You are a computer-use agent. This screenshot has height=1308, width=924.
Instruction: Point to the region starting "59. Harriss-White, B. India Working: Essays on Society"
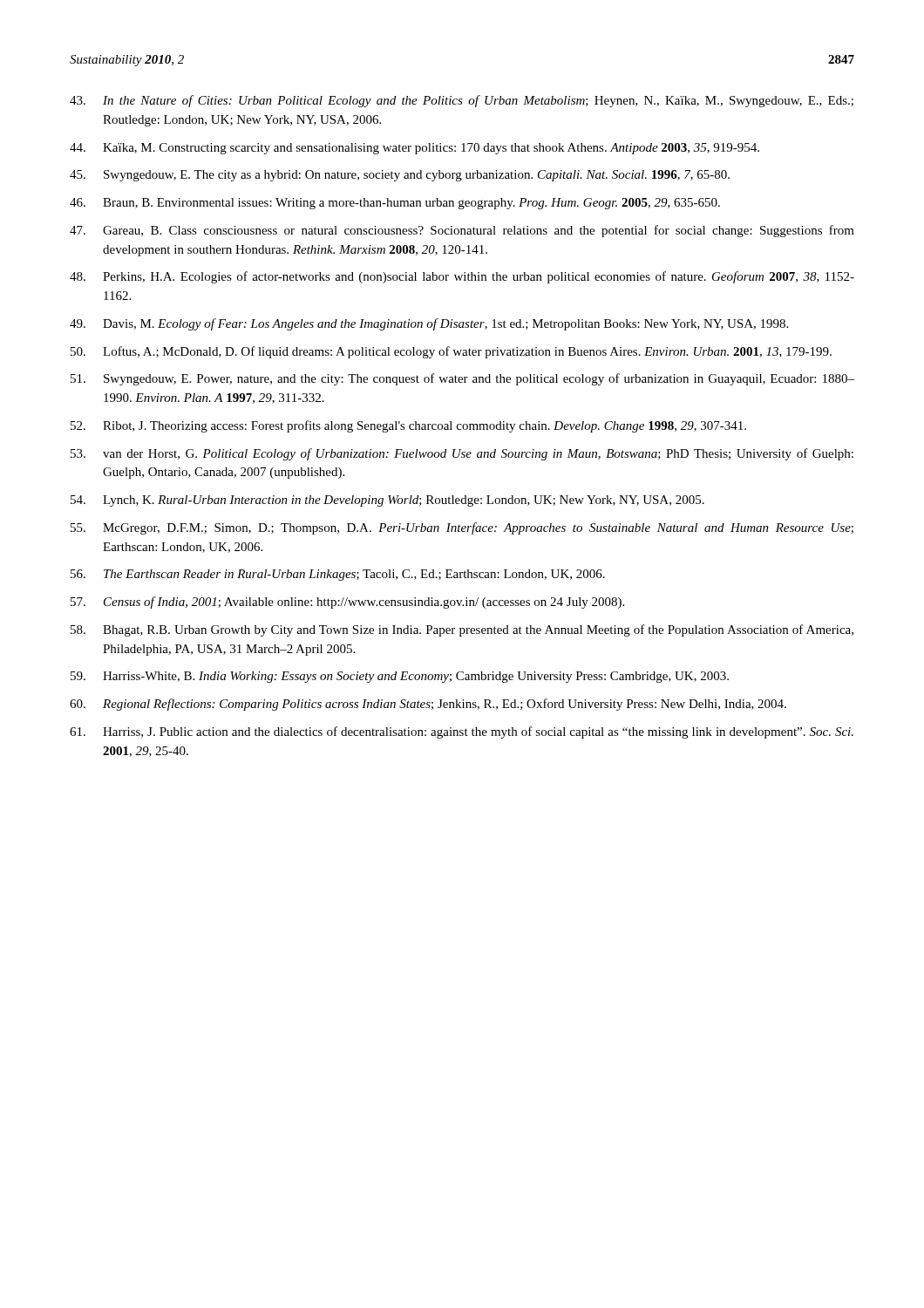462,677
